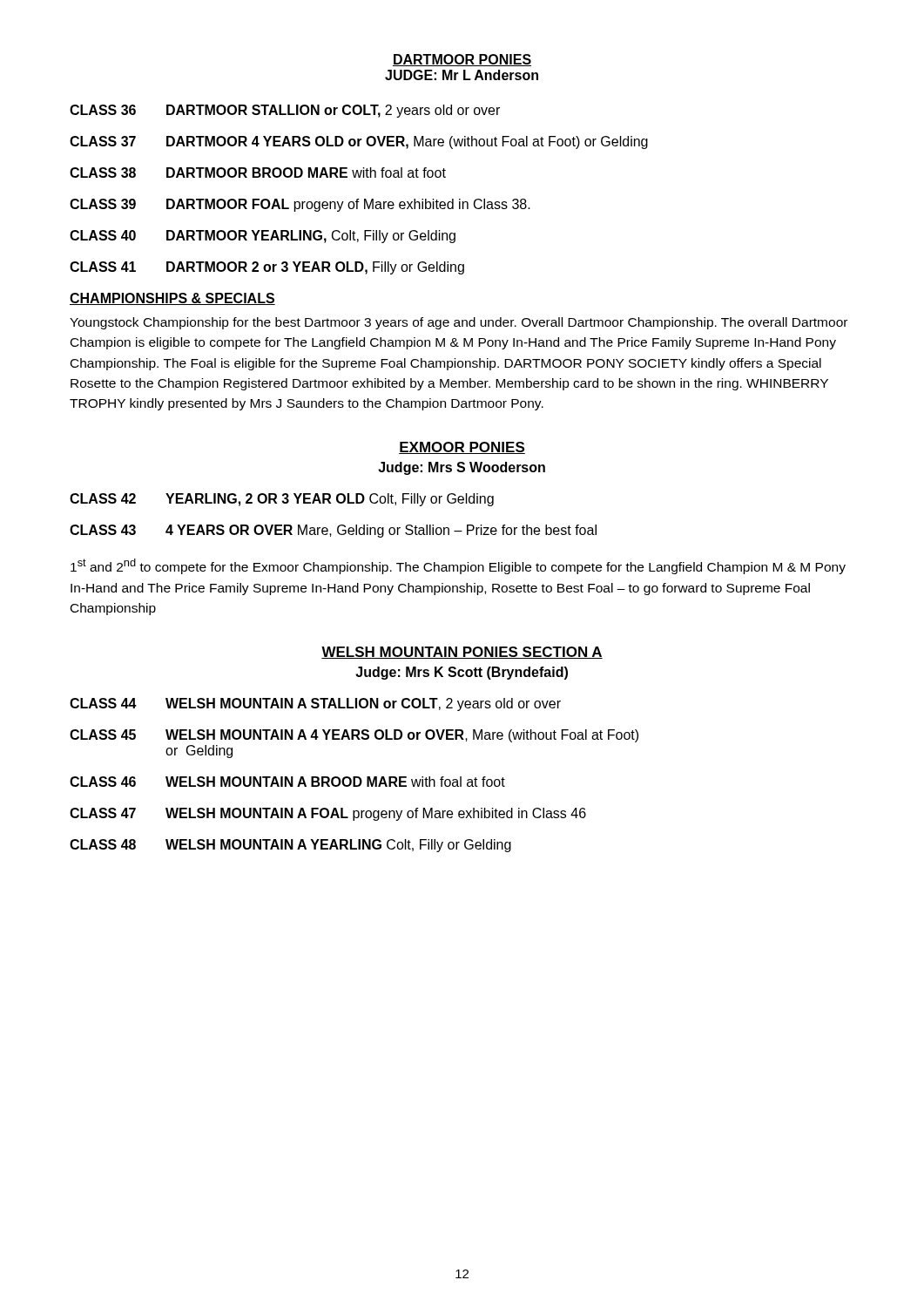Screen dimensions: 1307x924
Task: Select the block starting "EXMOOR PONIES"
Action: [462, 448]
